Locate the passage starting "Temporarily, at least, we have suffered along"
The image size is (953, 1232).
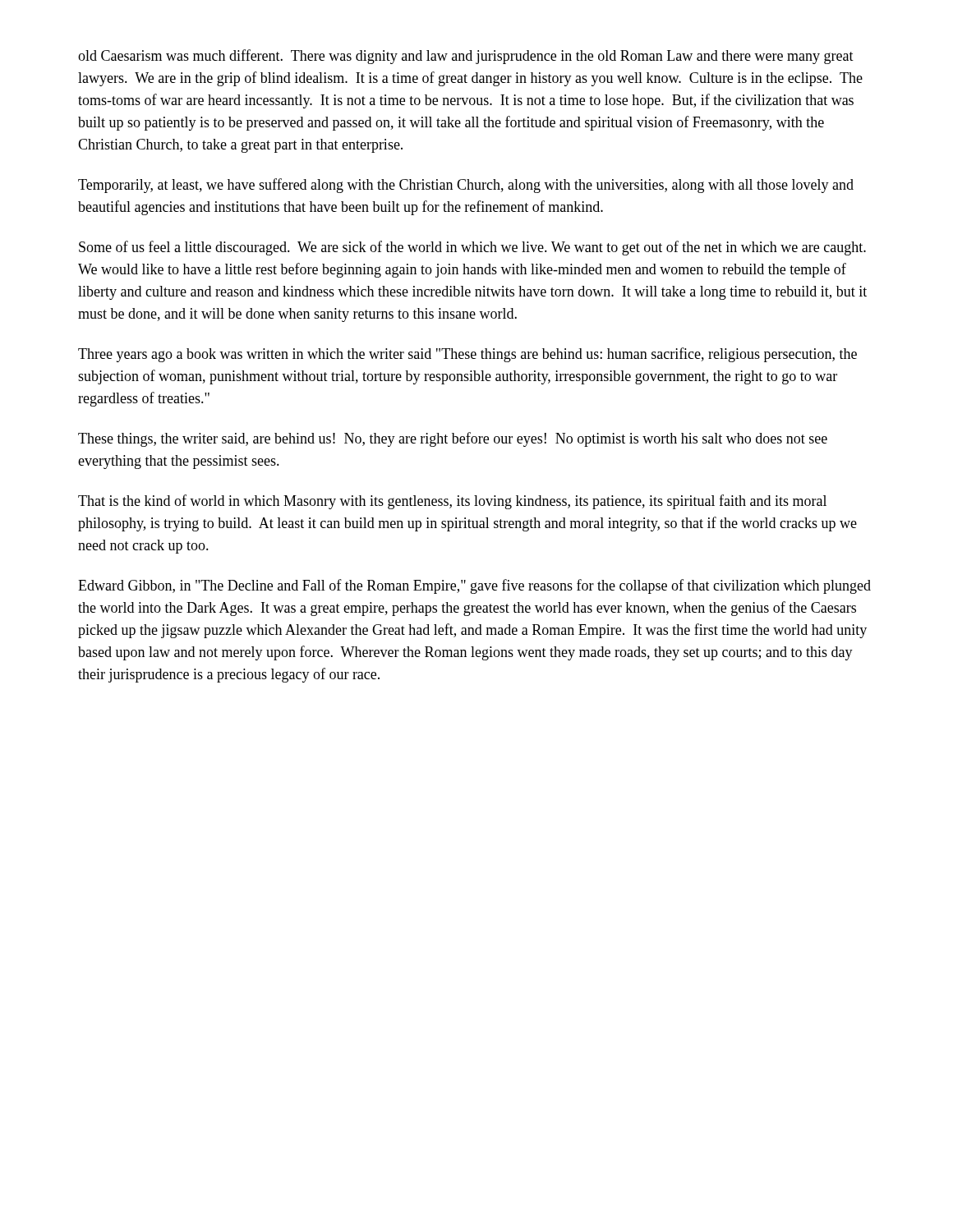(466, 196)
